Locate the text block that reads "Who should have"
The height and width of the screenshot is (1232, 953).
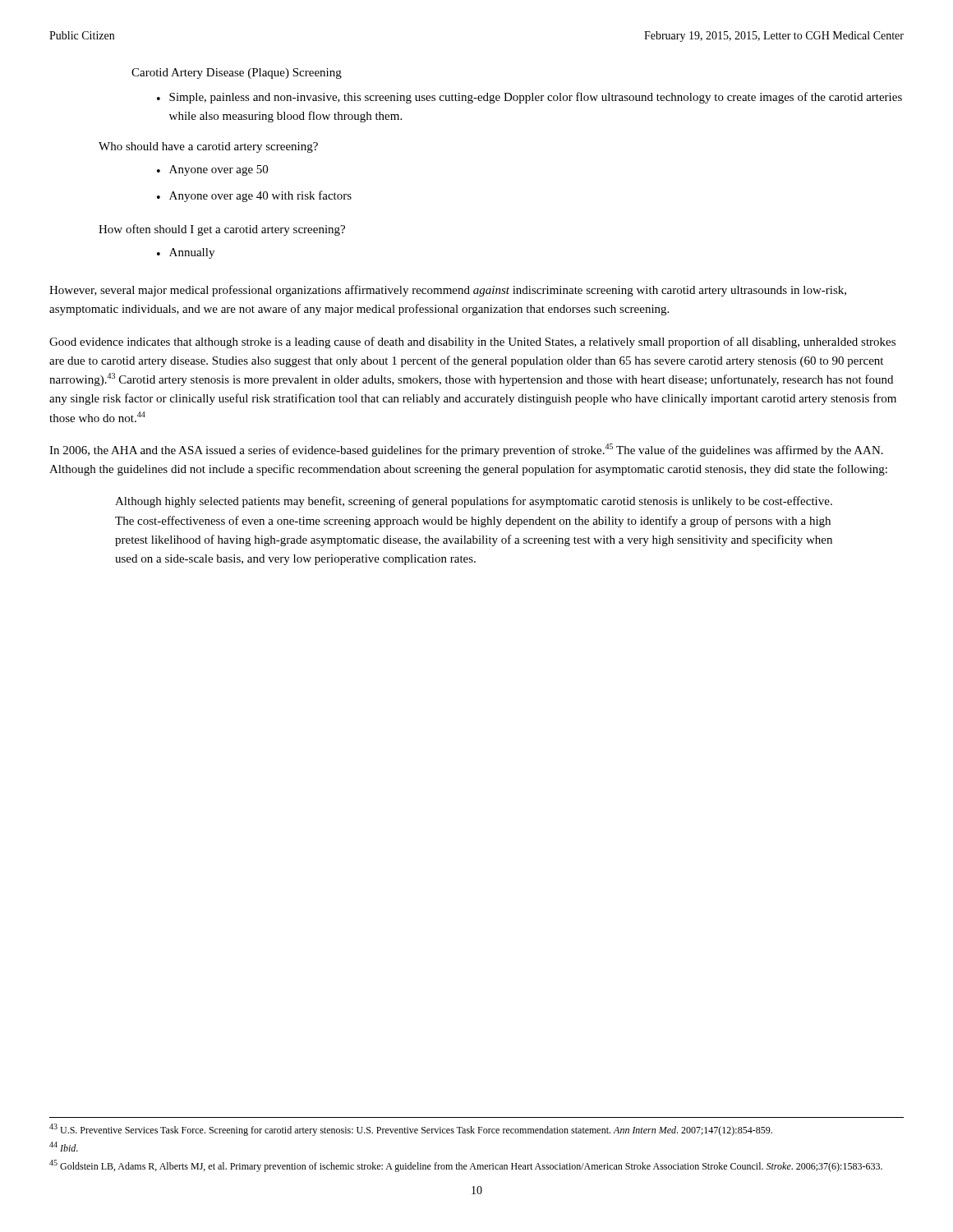tap(208, 146)
